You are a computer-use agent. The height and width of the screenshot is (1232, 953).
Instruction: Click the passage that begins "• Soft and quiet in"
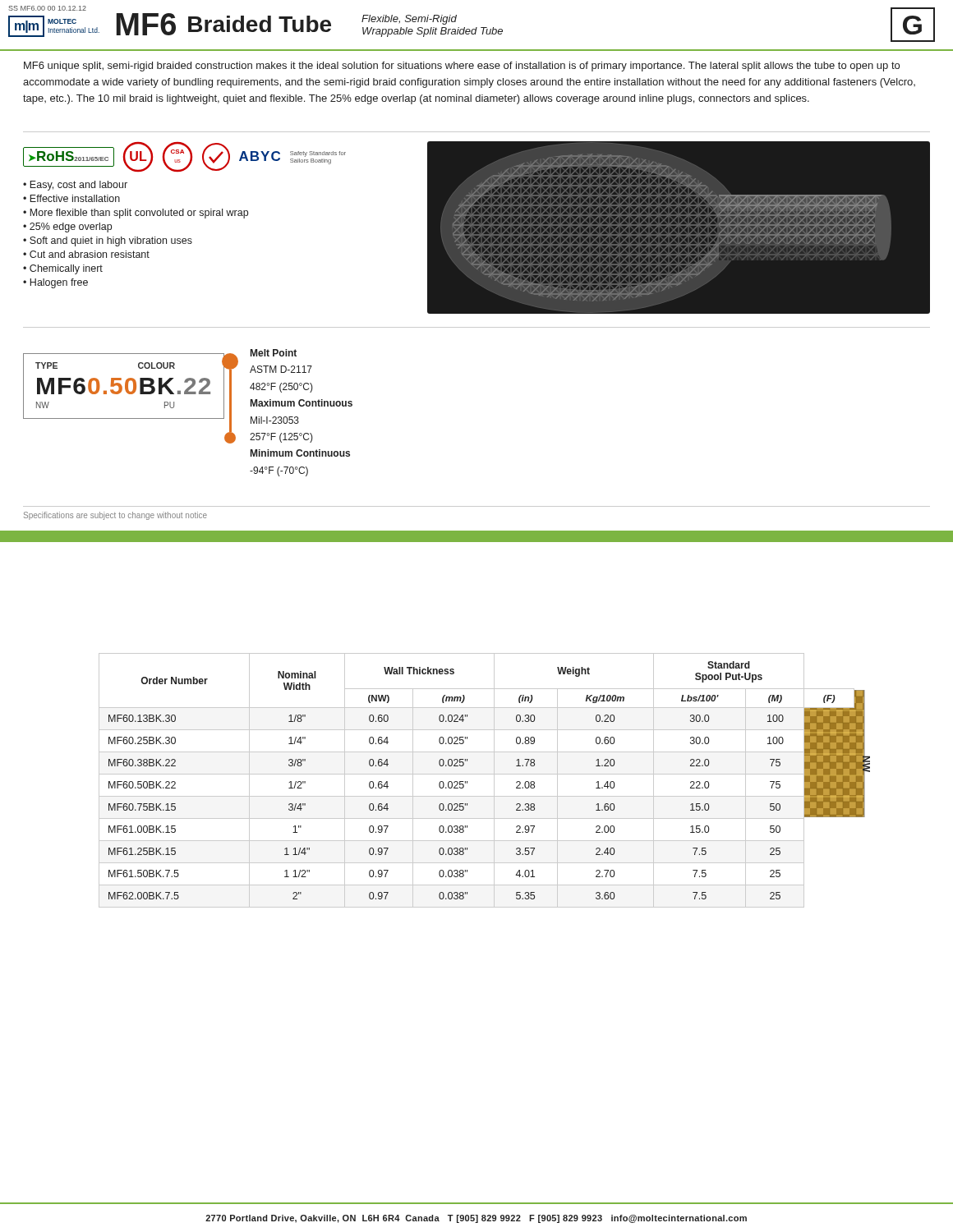click(x=108, y=241)
